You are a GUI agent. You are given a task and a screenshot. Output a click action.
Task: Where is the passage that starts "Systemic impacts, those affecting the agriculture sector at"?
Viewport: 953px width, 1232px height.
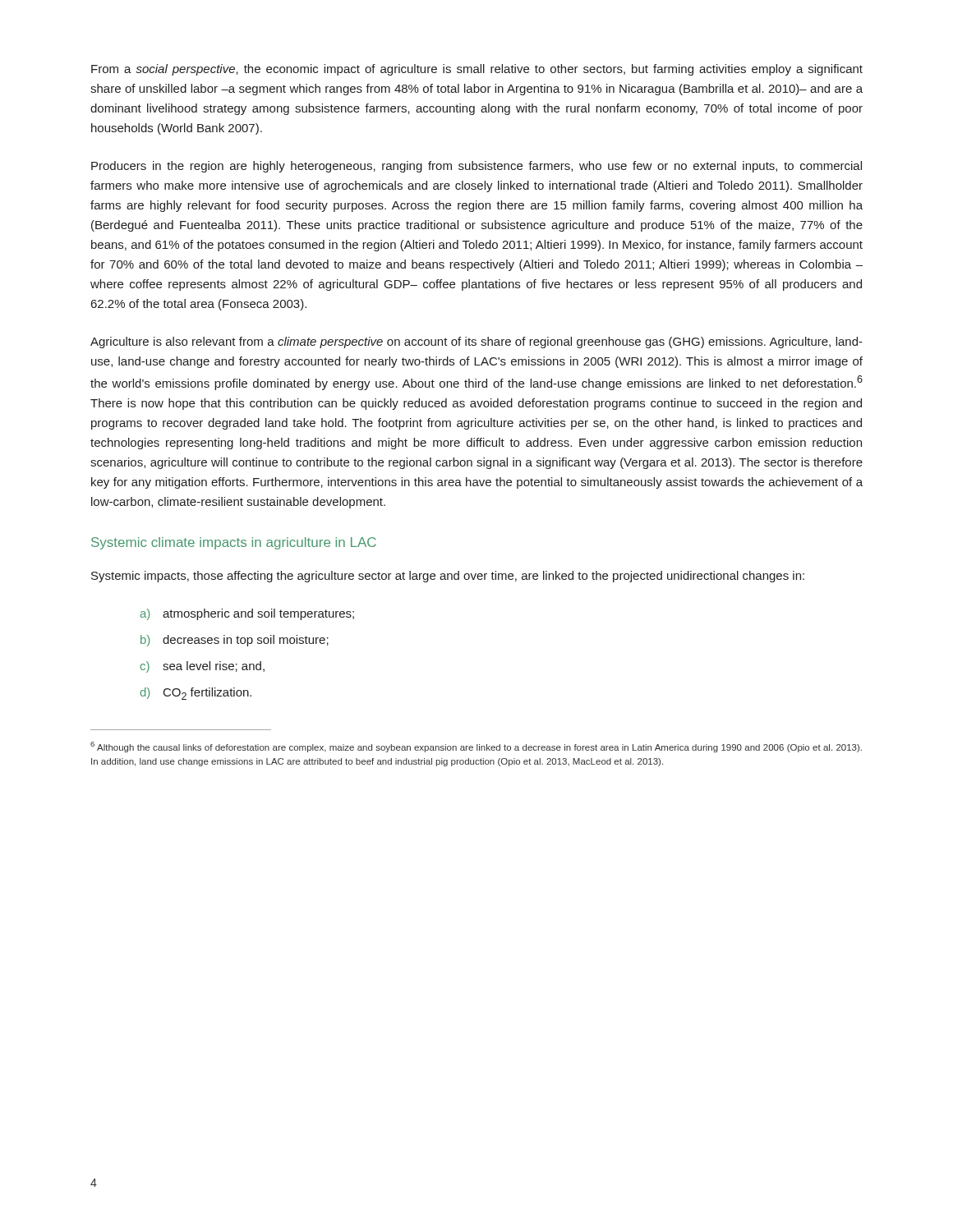tap(448, 575)
